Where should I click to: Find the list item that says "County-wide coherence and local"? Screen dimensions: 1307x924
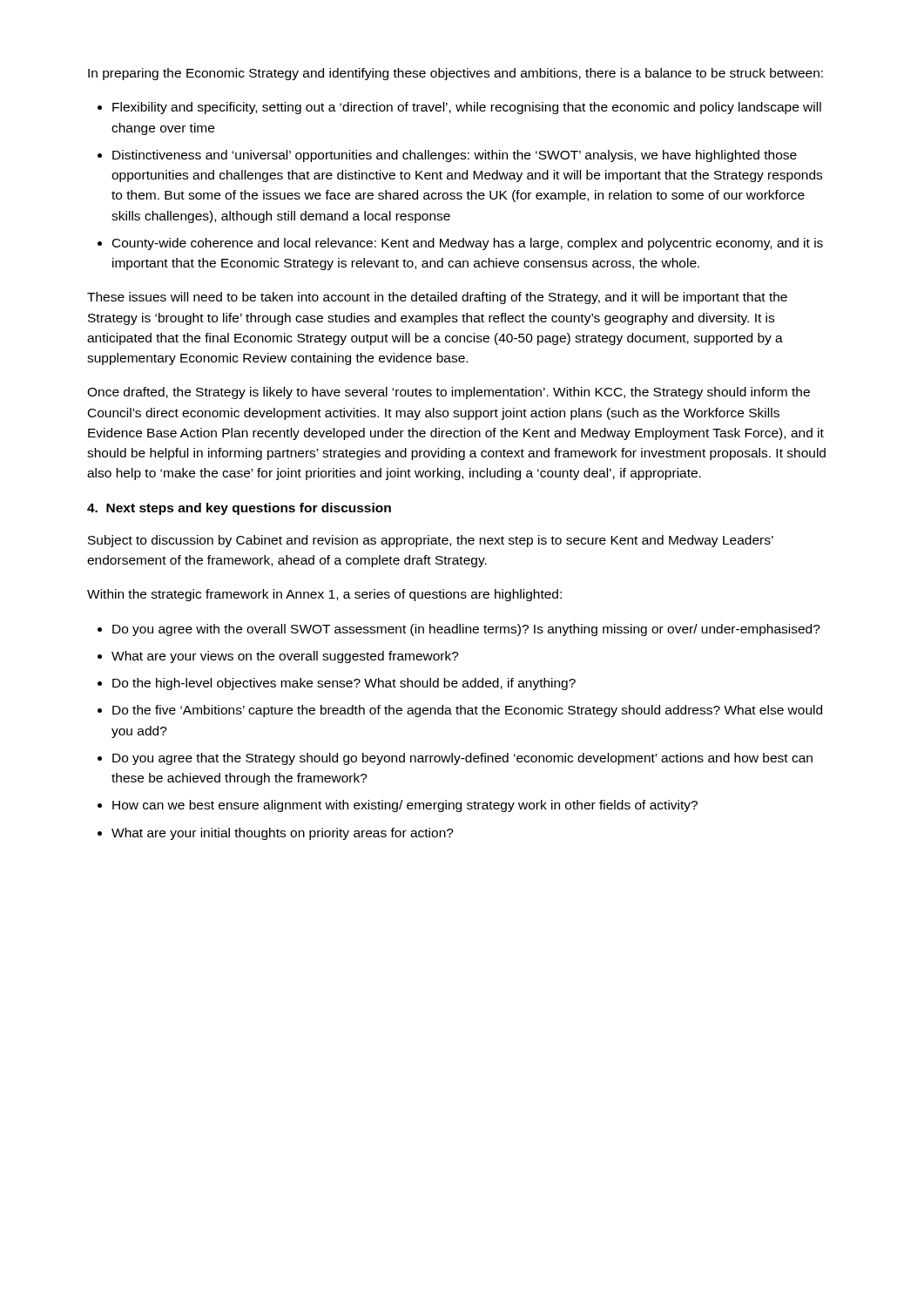tap(467, 253)
